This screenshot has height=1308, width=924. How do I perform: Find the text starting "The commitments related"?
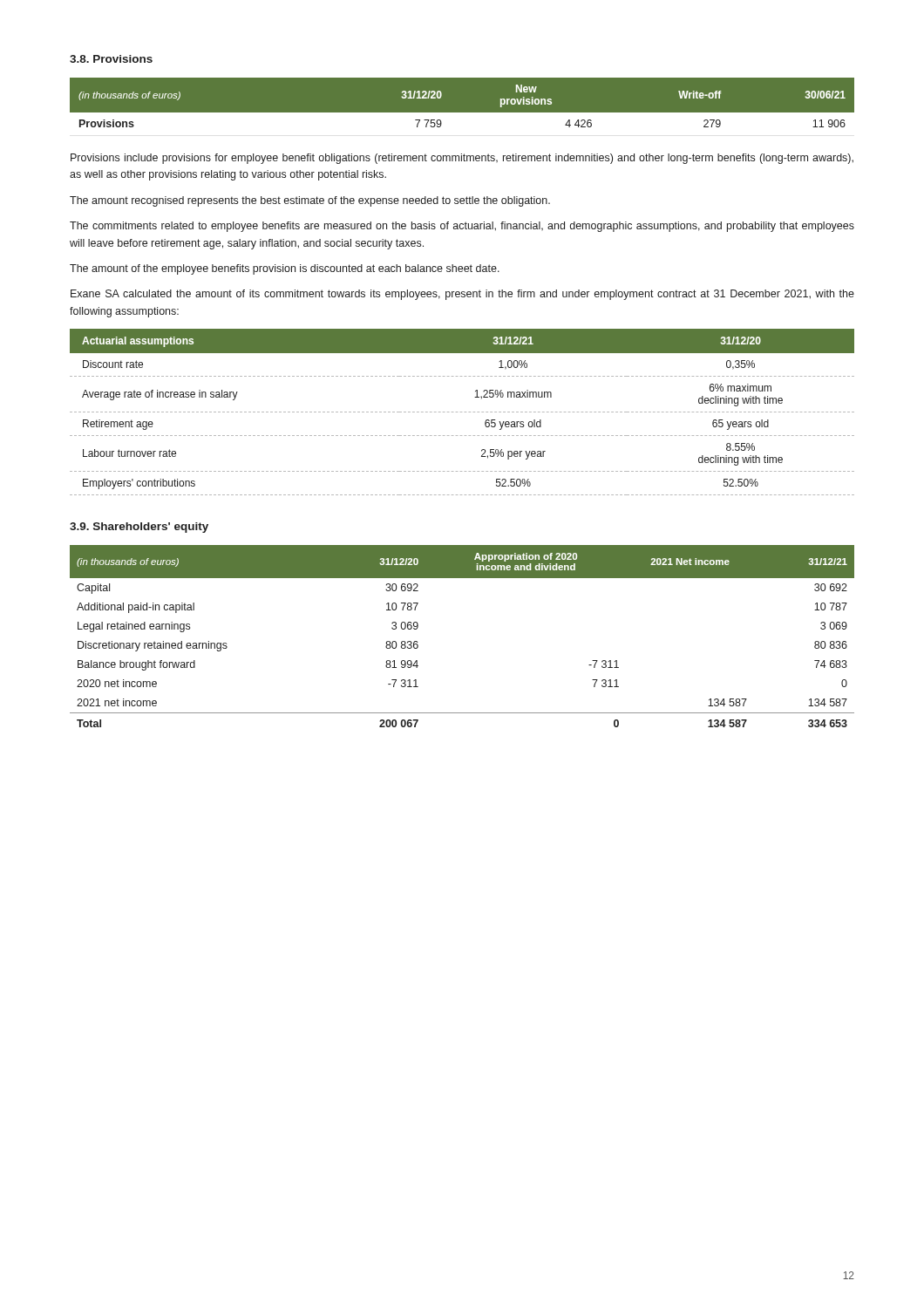coord(462,234)
